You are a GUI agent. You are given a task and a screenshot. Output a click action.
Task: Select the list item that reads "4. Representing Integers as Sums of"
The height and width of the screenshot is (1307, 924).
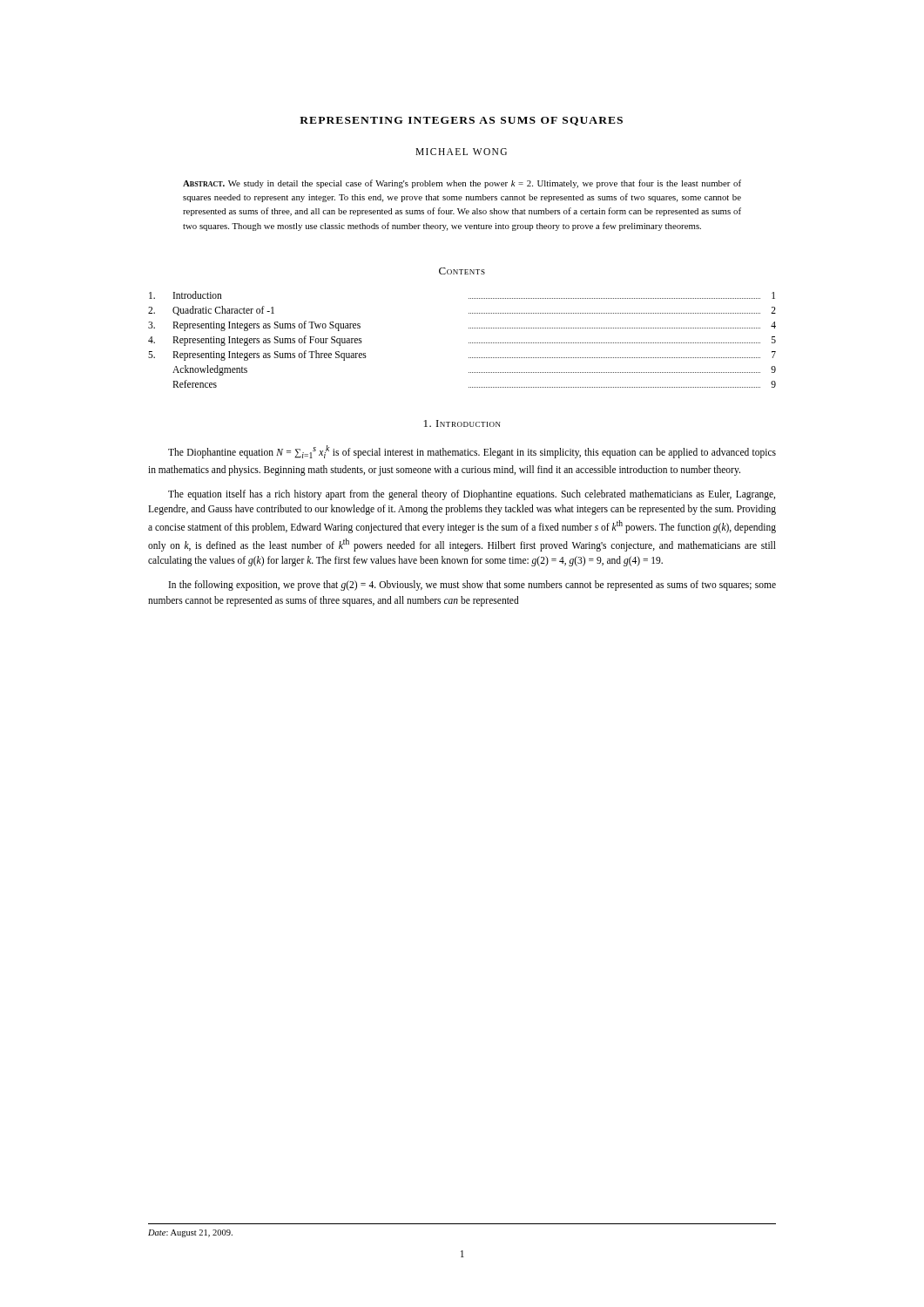(x=462, y=340)
